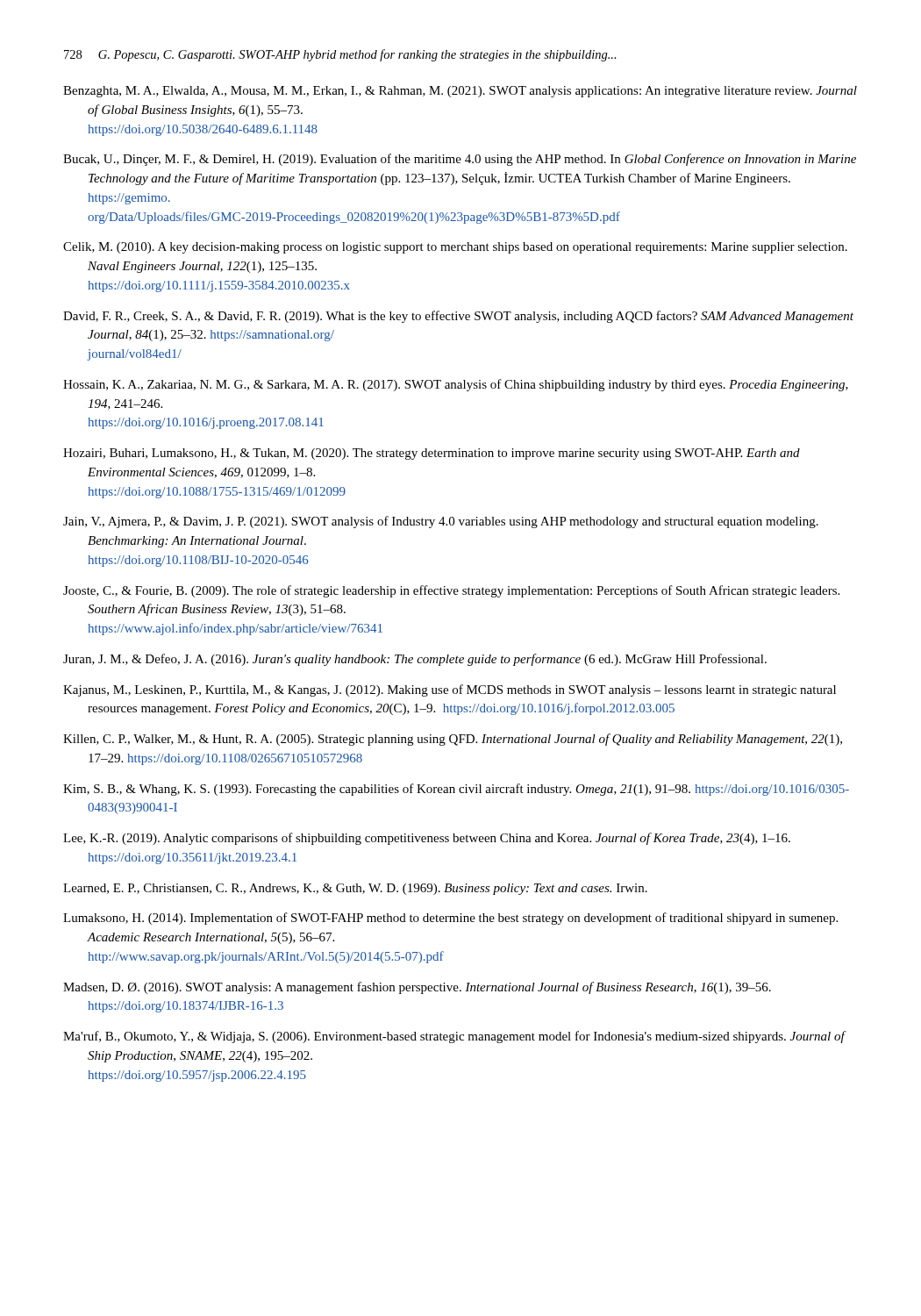This screenshot has height=1316, width=921.
Task: Find the region starting "Killen, C. P., Walker, M., & Hunt,"
Action: click(460, 749)
